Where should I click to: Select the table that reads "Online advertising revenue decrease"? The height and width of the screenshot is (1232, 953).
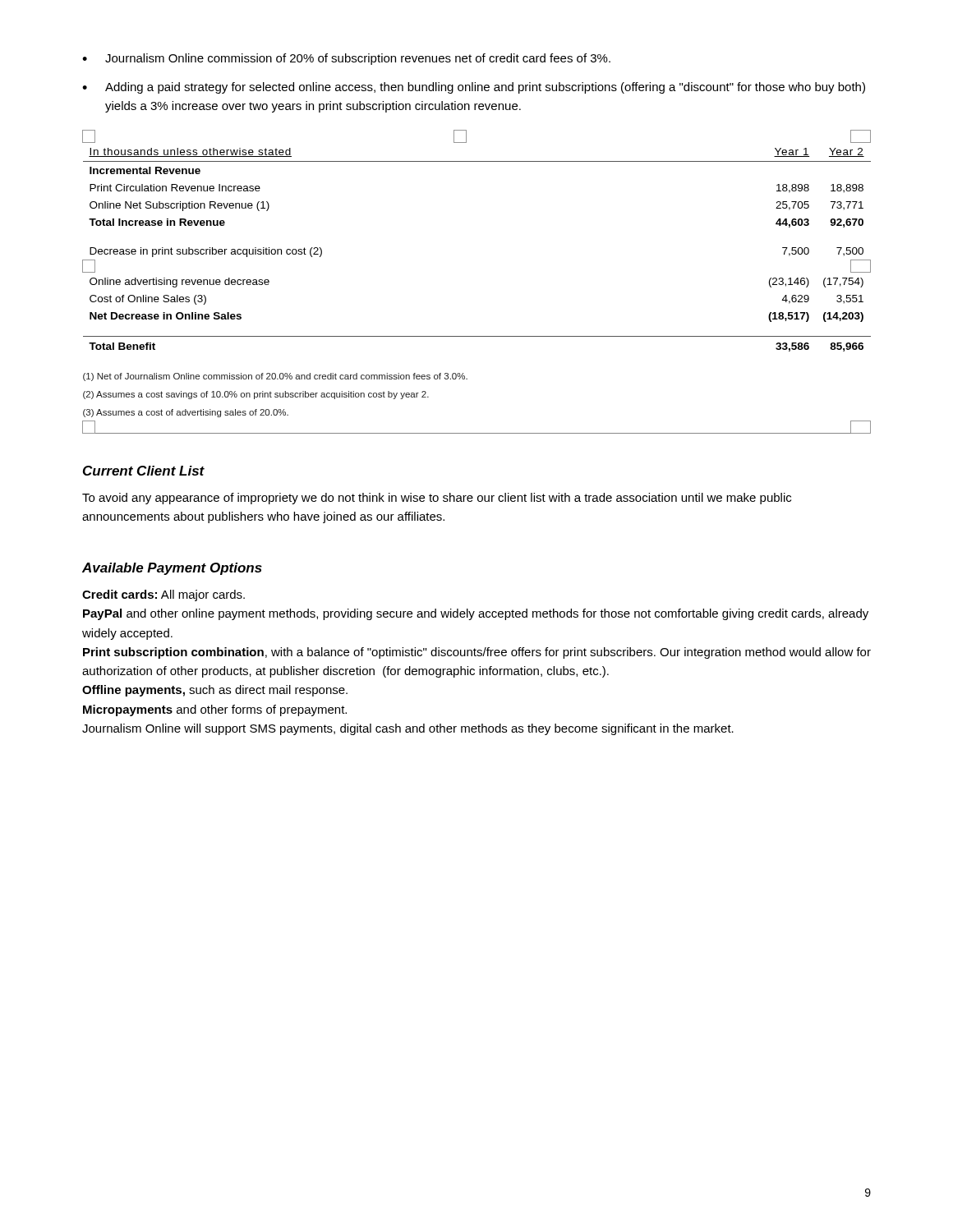pyautogui.click(x=476, y=282)
